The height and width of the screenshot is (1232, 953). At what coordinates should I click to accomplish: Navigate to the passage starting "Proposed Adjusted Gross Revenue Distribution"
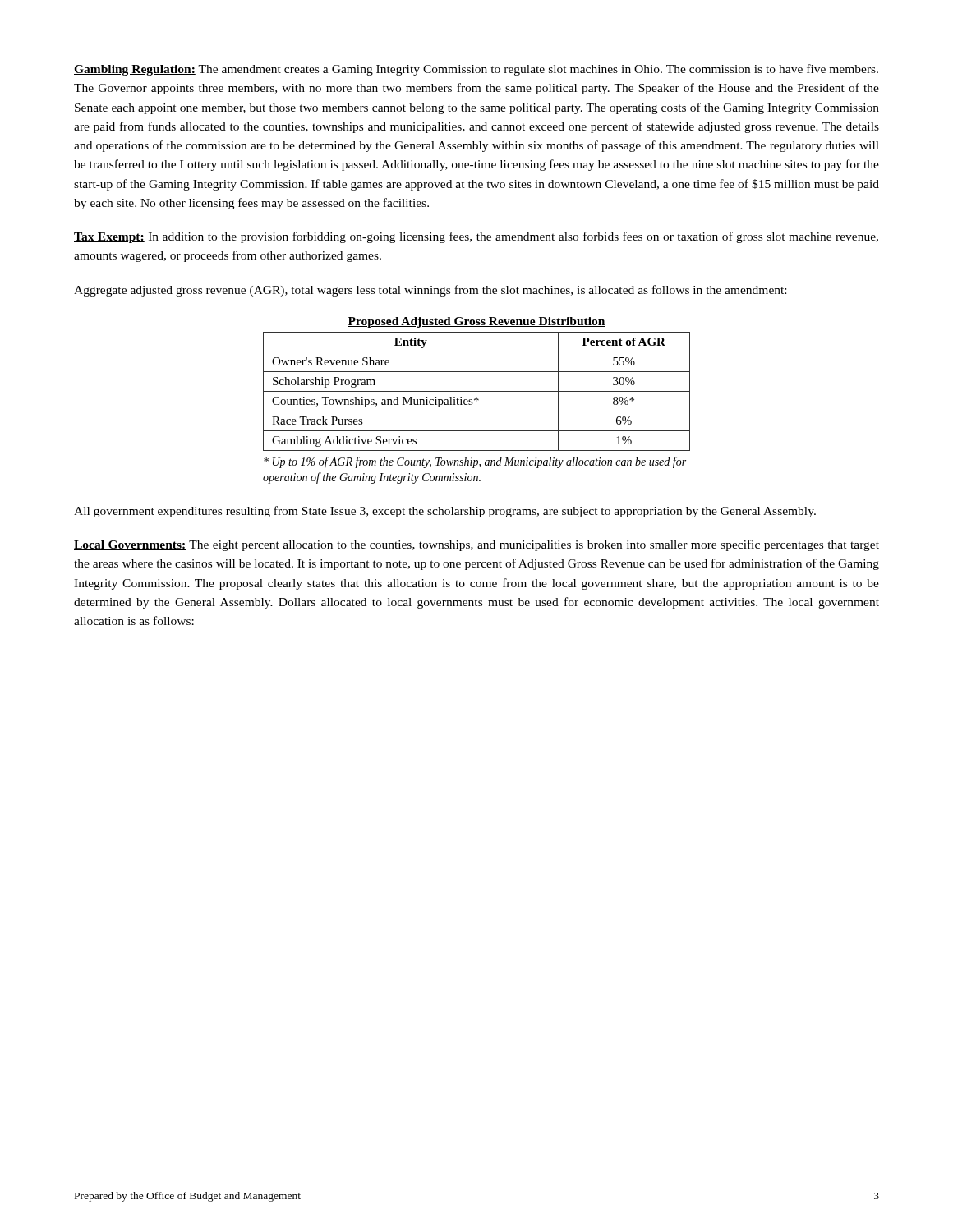[x=476, y=321]
